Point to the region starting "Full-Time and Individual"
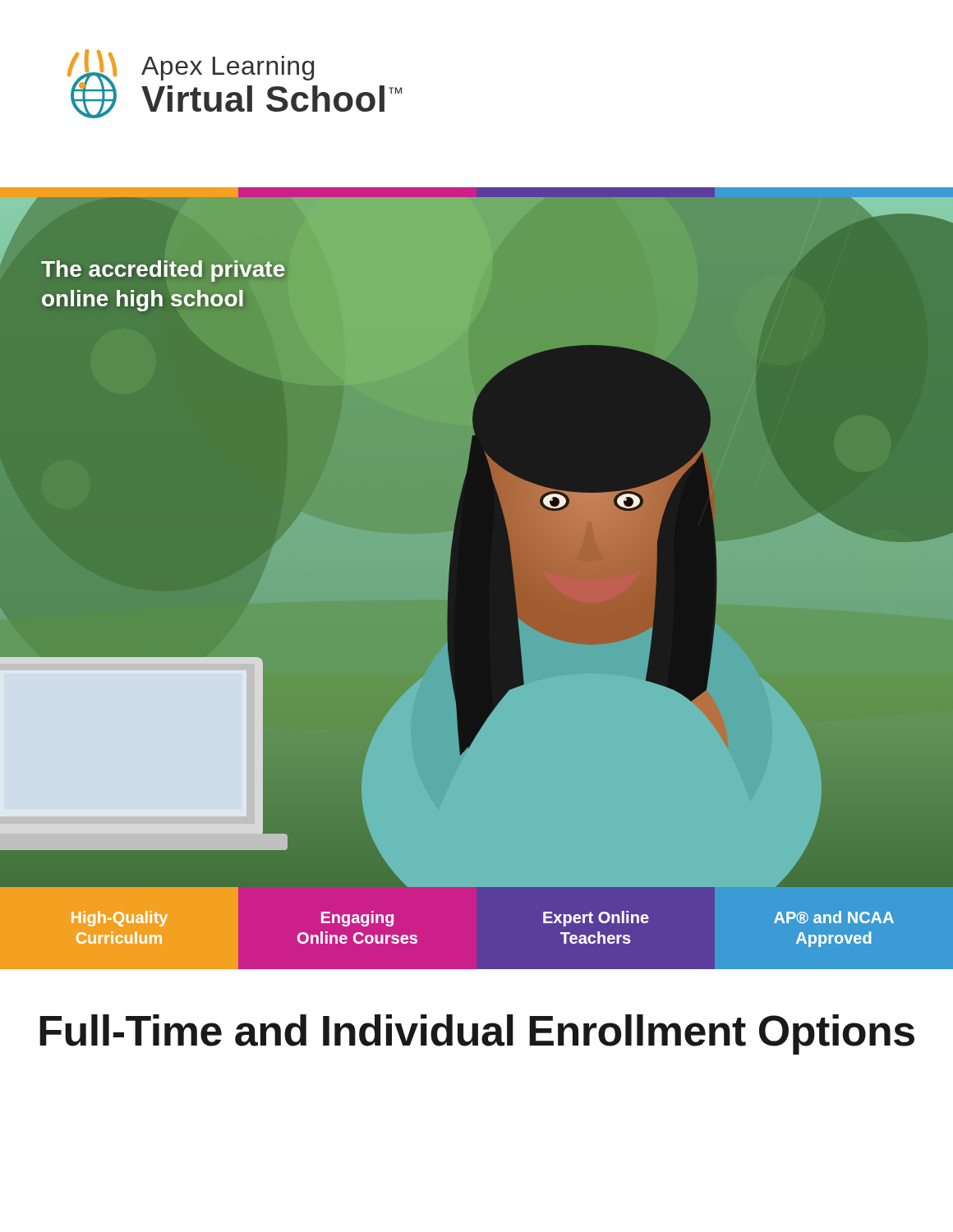953x1232 pixels. click(x=476, y=1031)
